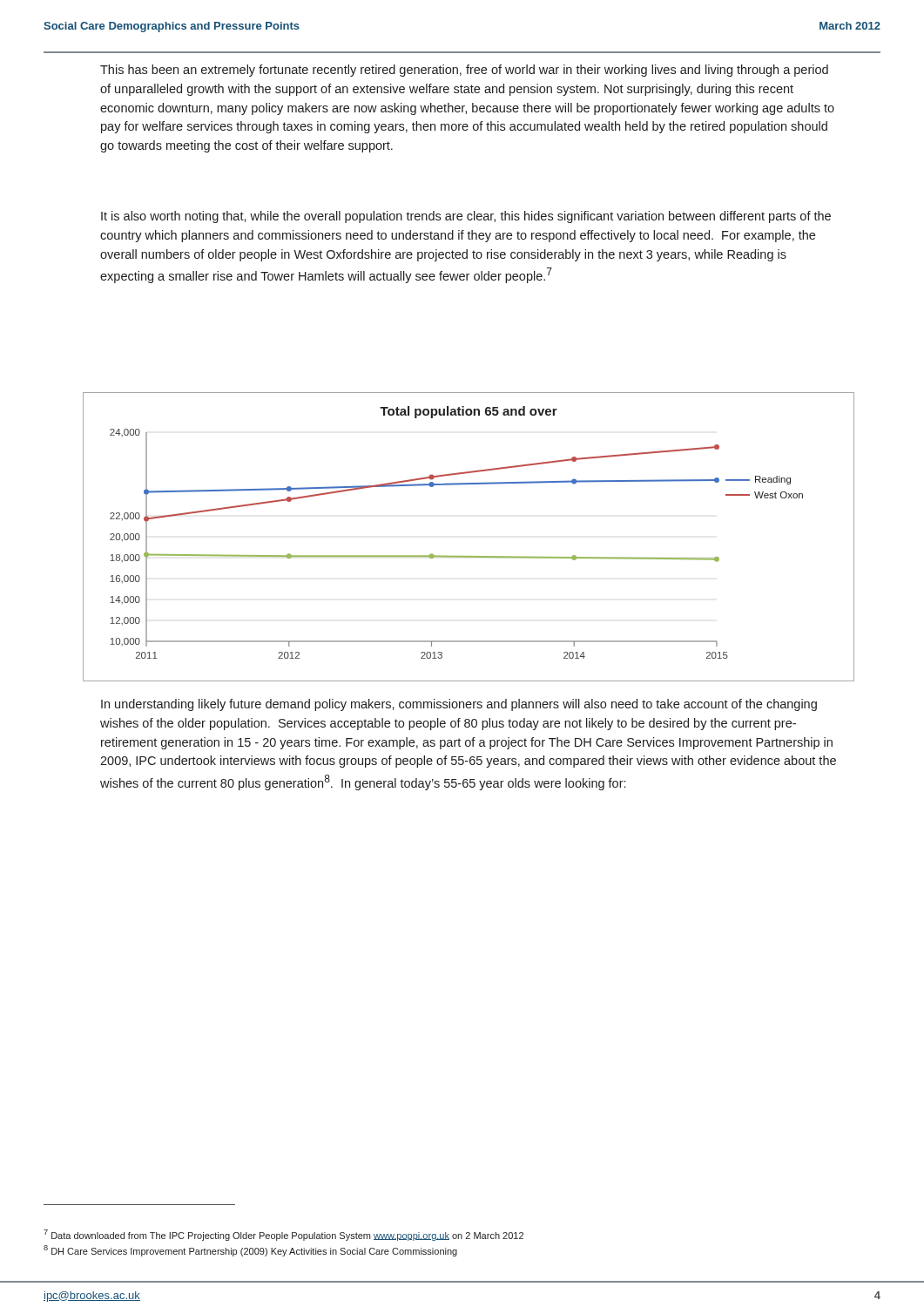Click the passage that begins "This has been an extremely fortunate"

click(x=467, y=108)
